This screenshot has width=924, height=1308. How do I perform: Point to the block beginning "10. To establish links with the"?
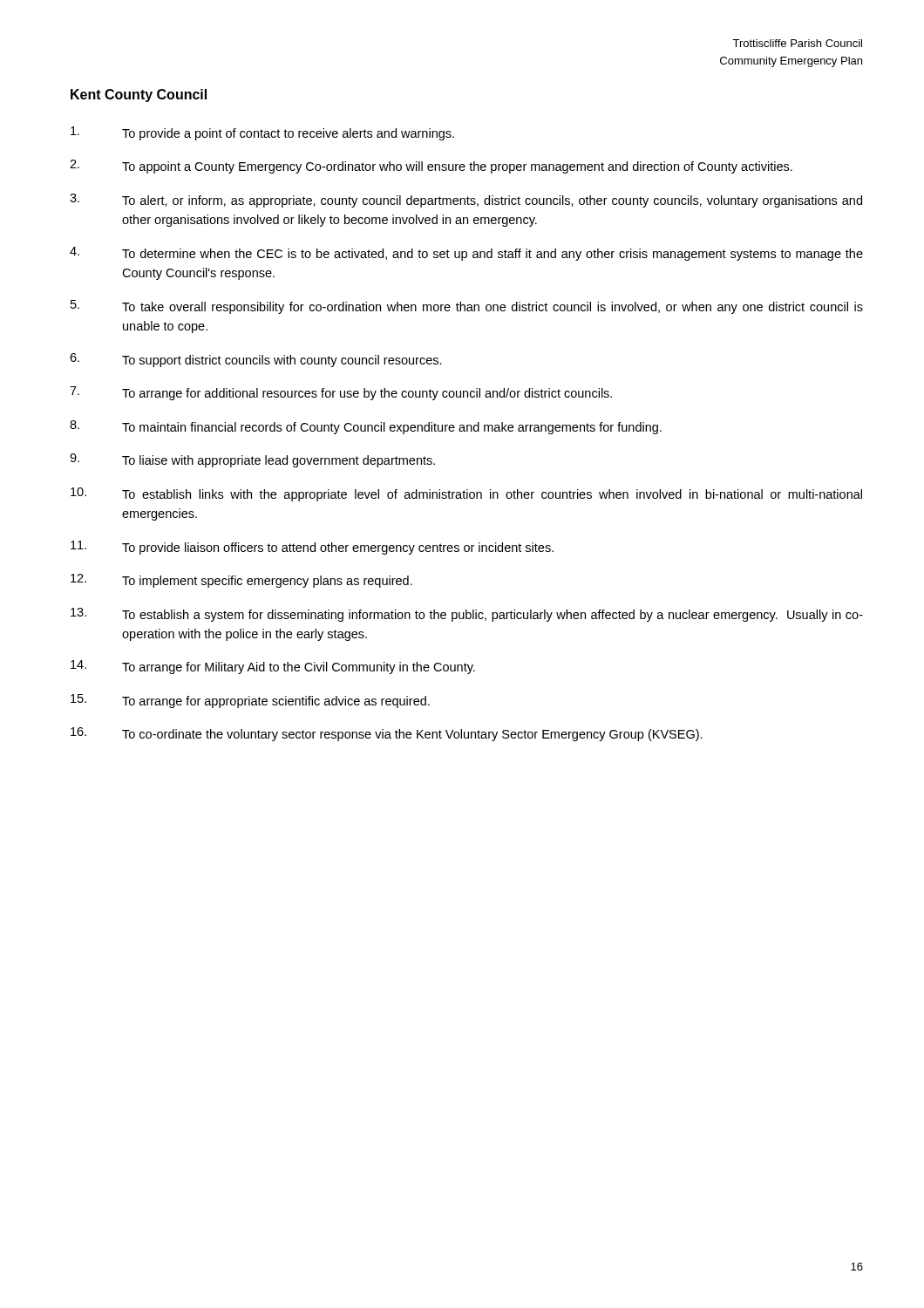[x=466, y=504]
